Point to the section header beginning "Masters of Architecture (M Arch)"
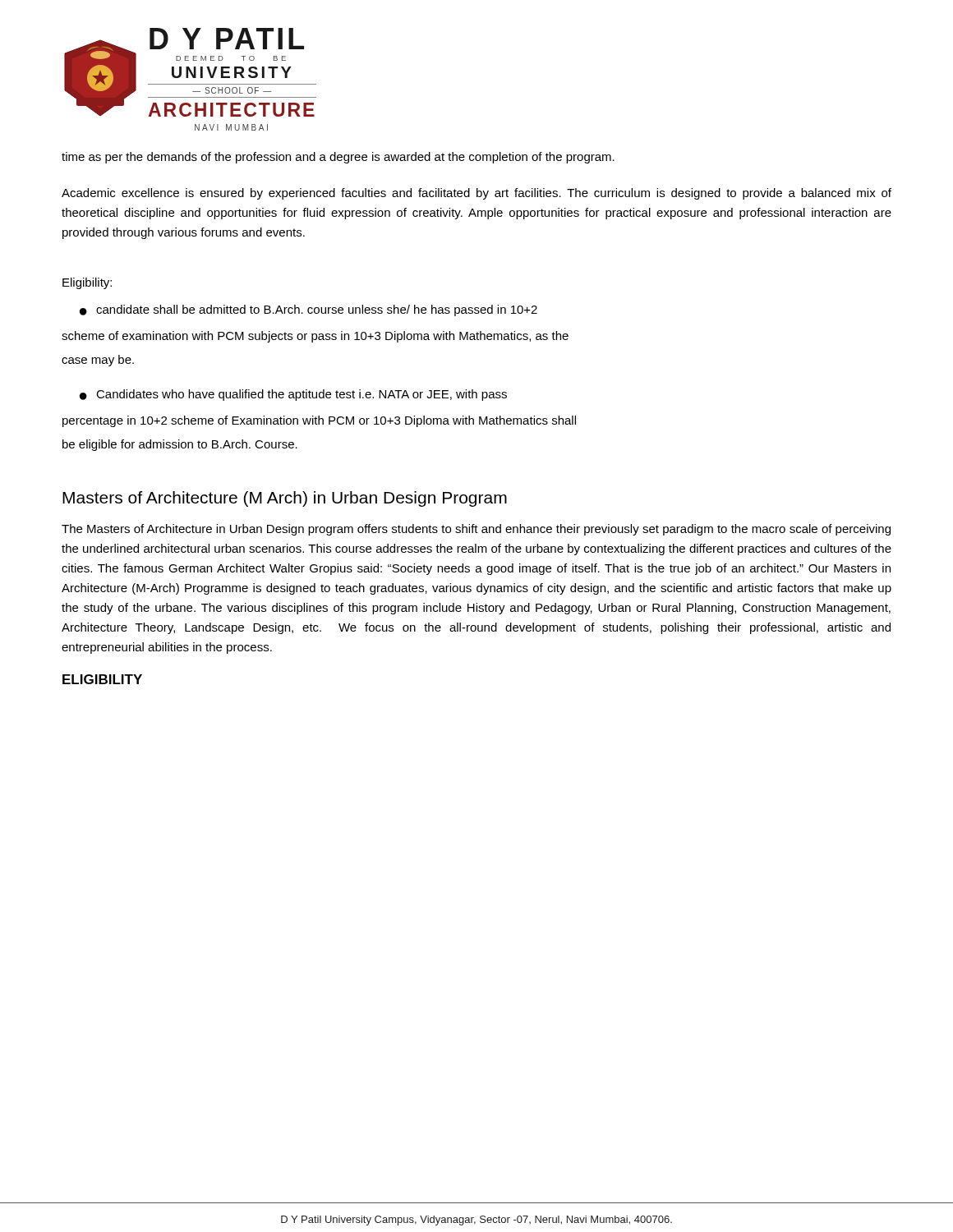 [x=285, y=497]
